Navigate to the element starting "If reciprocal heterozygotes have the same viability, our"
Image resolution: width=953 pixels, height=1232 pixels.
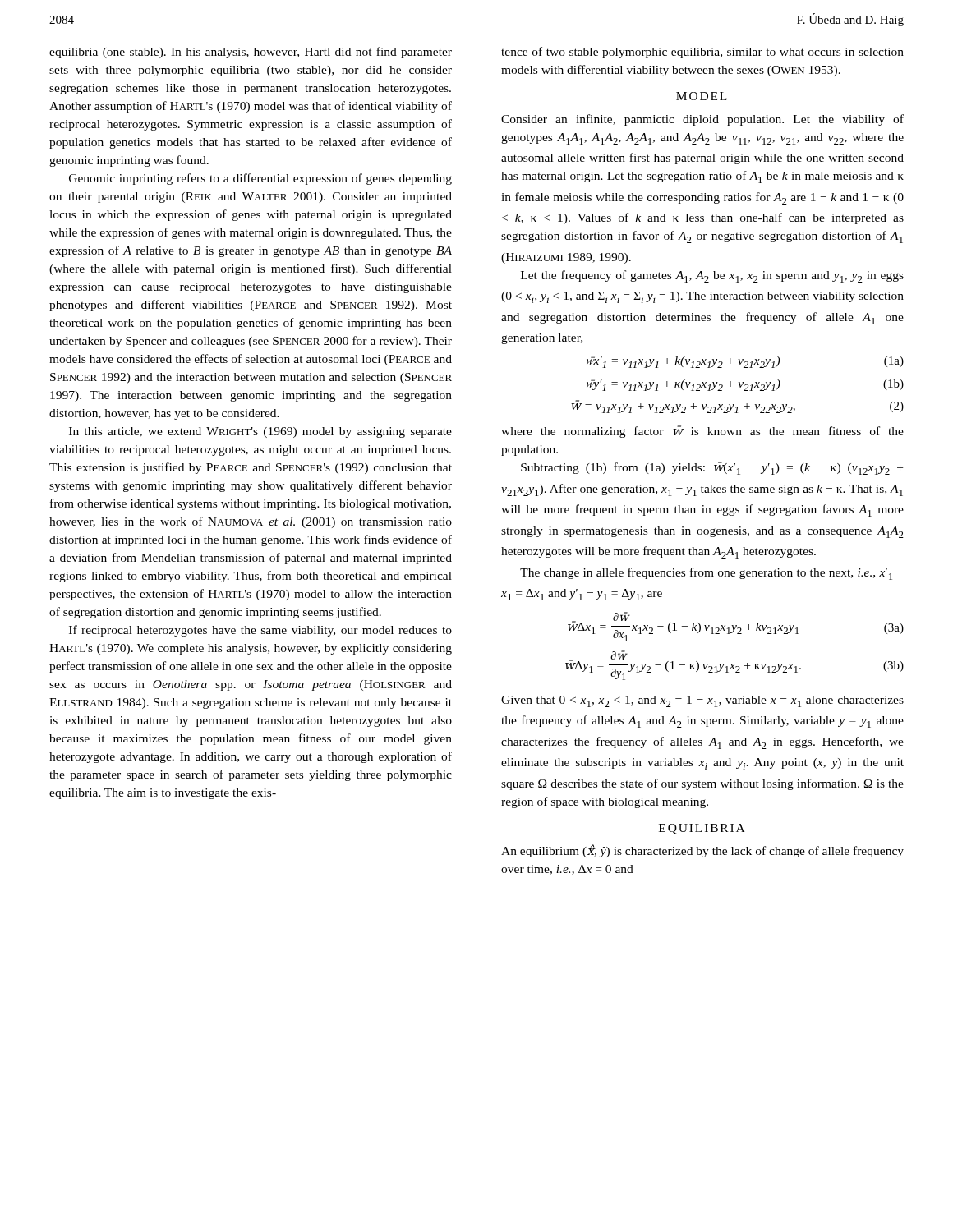tap(251, 711)
